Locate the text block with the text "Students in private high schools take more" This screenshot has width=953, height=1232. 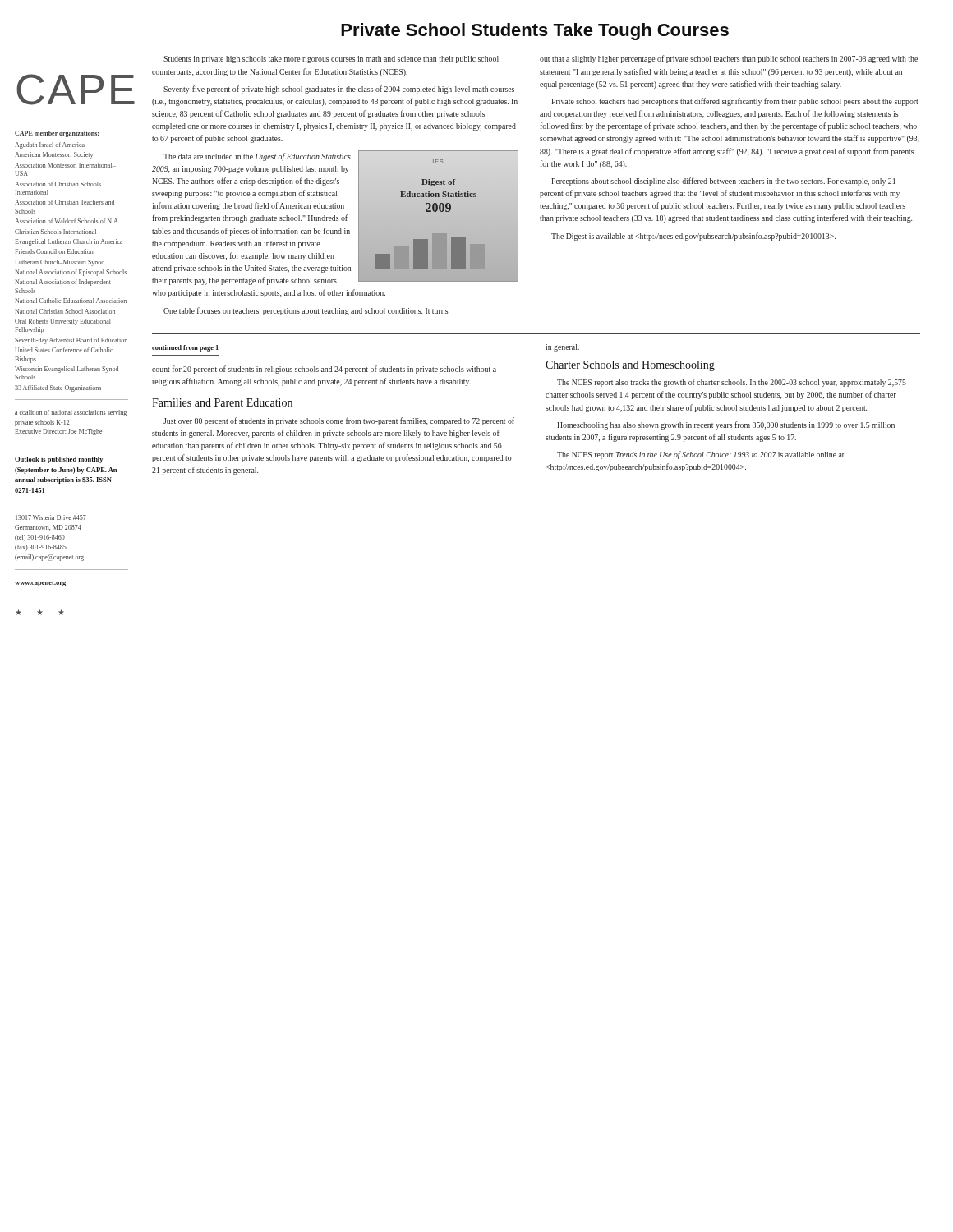[x=335, y=99]
